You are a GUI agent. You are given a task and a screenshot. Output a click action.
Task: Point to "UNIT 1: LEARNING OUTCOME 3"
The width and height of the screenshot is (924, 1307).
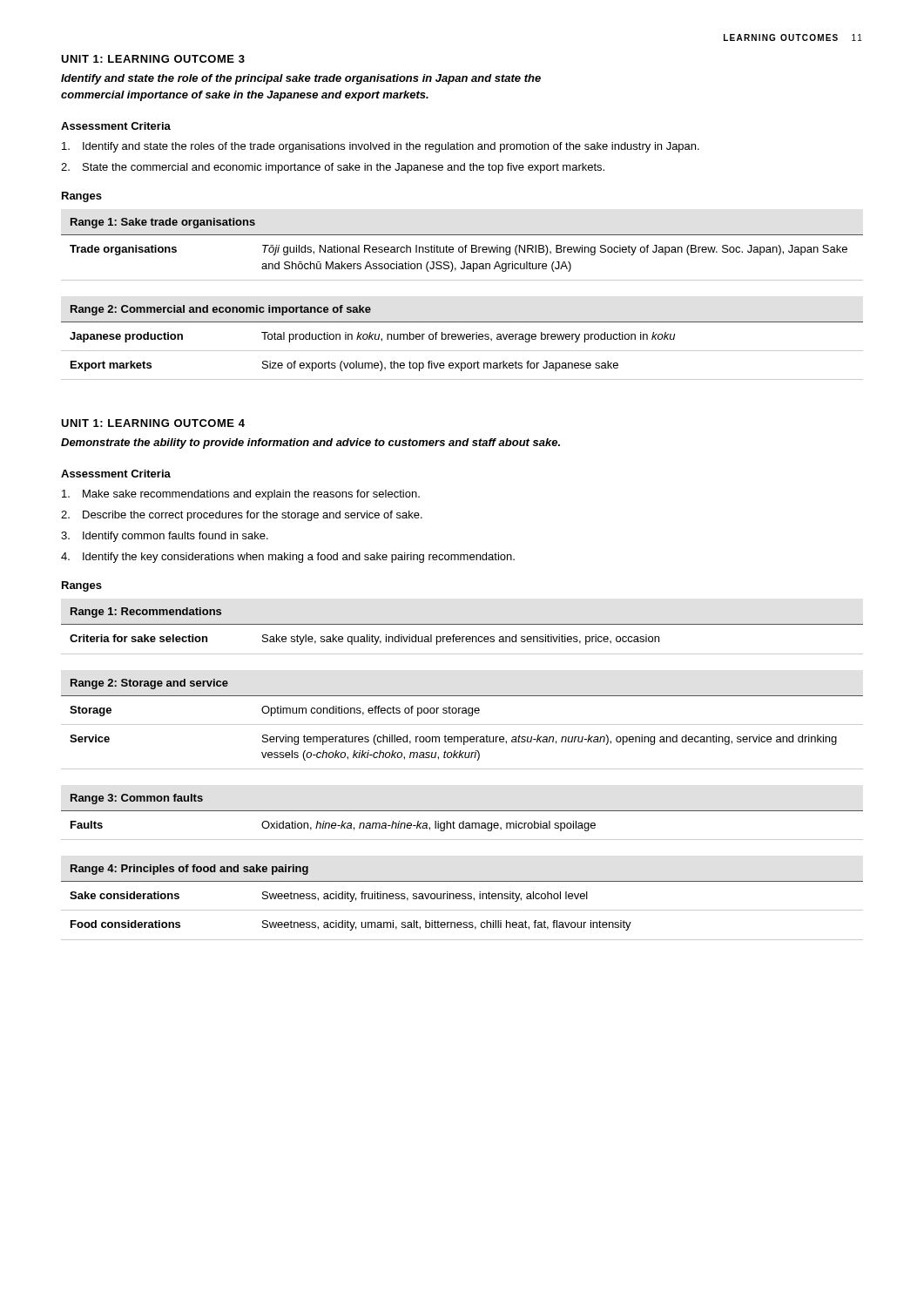pos(153,59)
